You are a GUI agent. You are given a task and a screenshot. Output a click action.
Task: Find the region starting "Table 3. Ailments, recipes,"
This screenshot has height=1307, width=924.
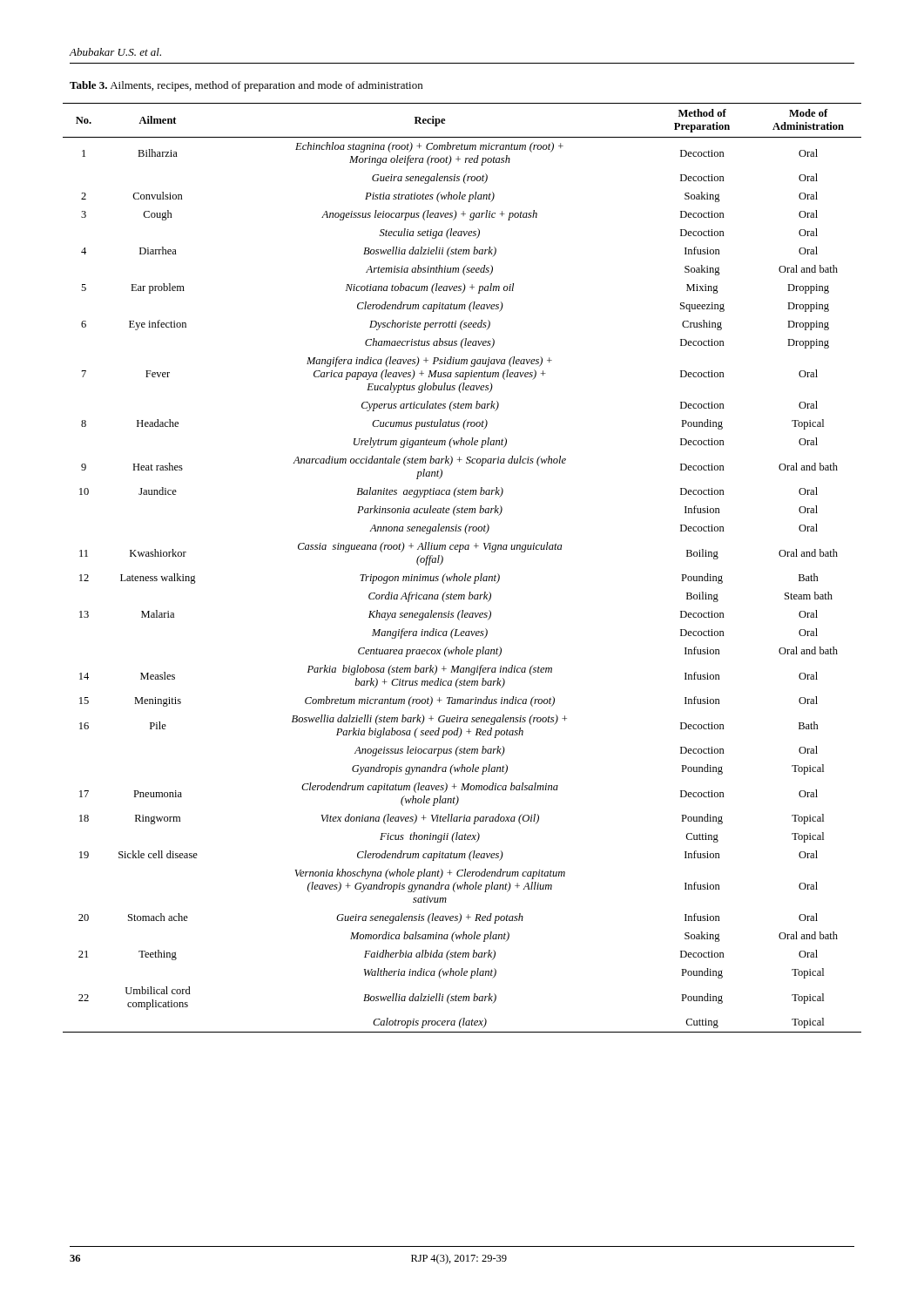click(x=246, y=85)
